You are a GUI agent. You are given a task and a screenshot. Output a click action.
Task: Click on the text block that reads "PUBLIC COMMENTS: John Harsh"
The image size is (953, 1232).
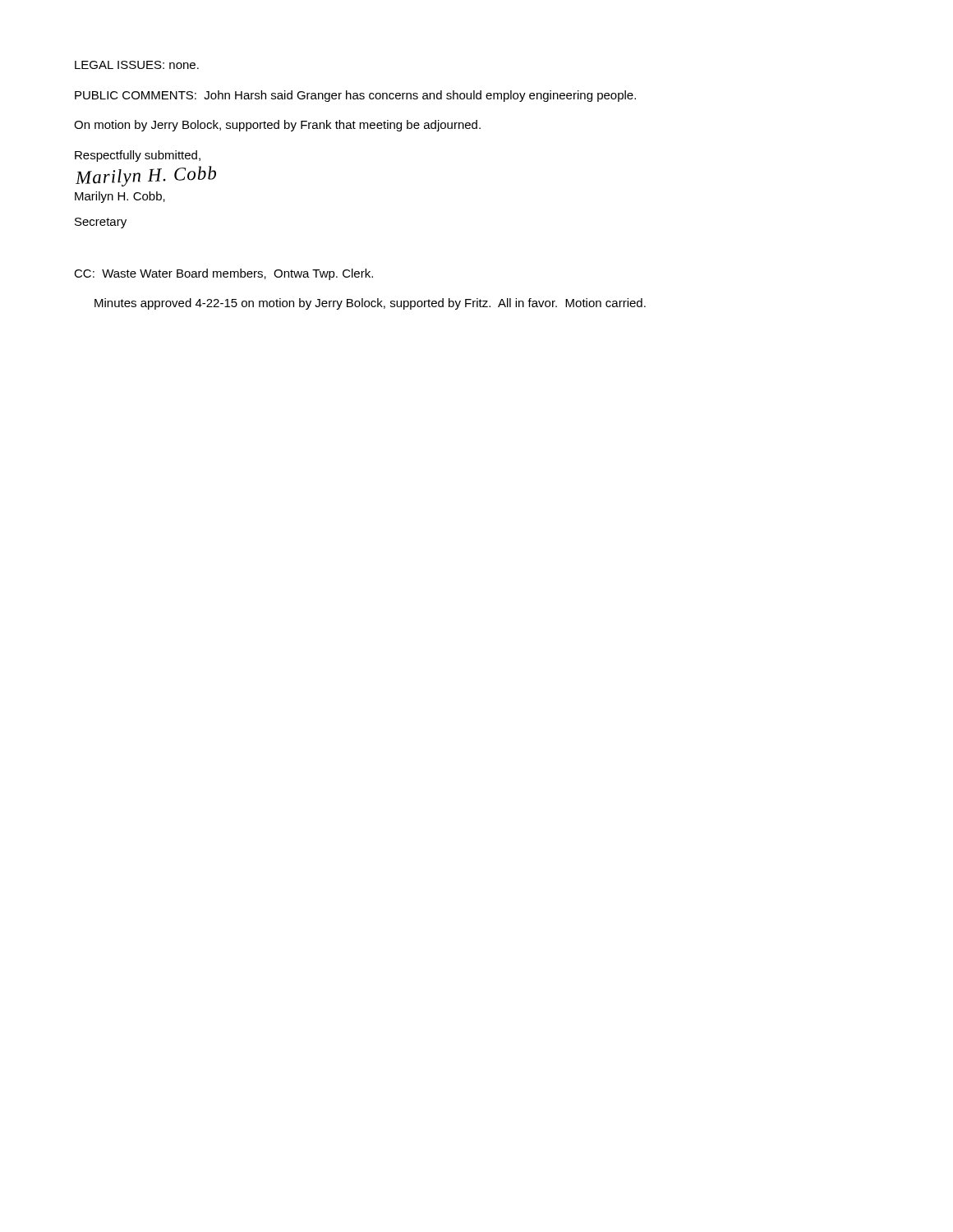click(355, 94)
